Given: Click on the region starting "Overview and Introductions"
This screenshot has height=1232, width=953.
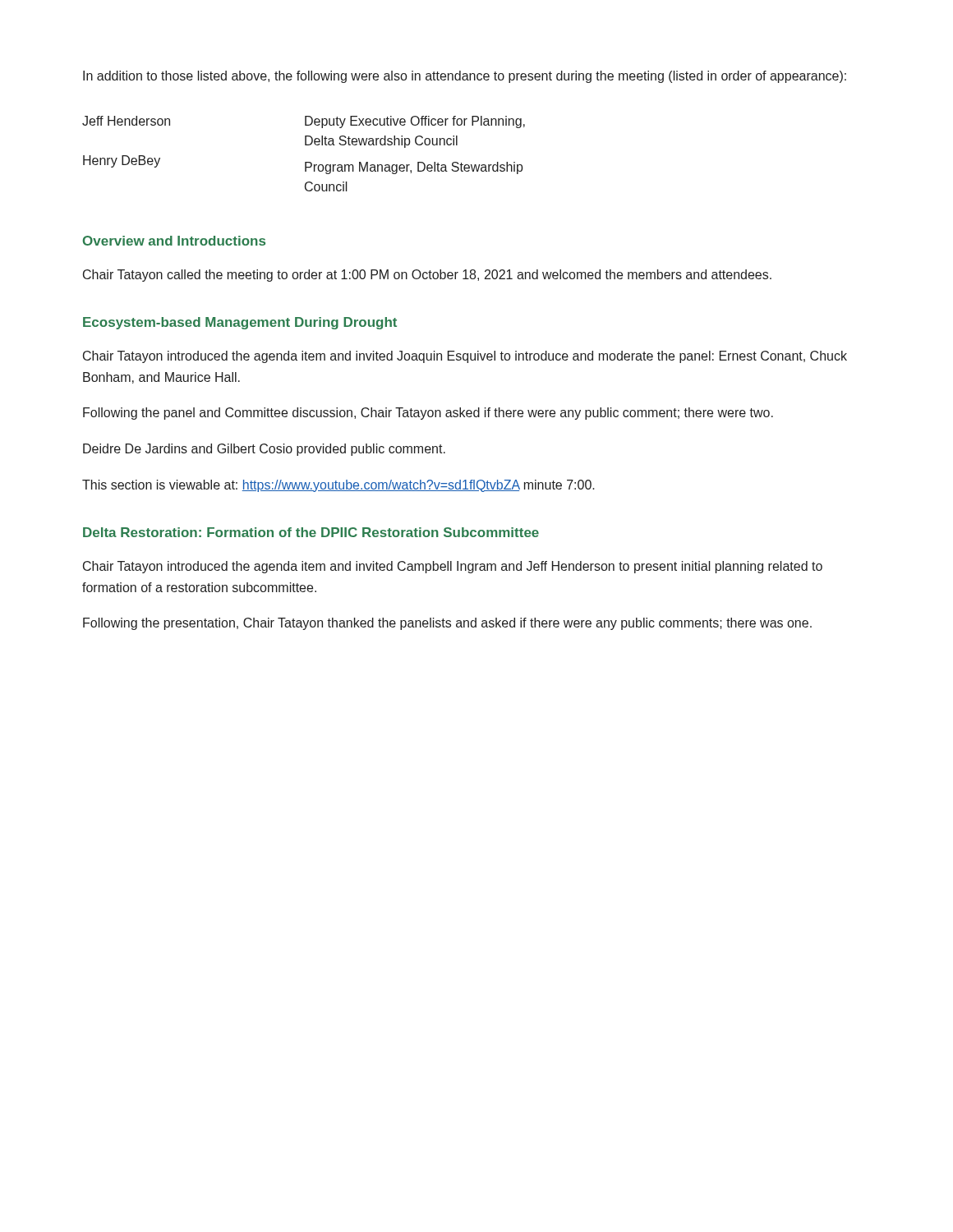Looking at the screenshot, I should (x=174, y=241).
